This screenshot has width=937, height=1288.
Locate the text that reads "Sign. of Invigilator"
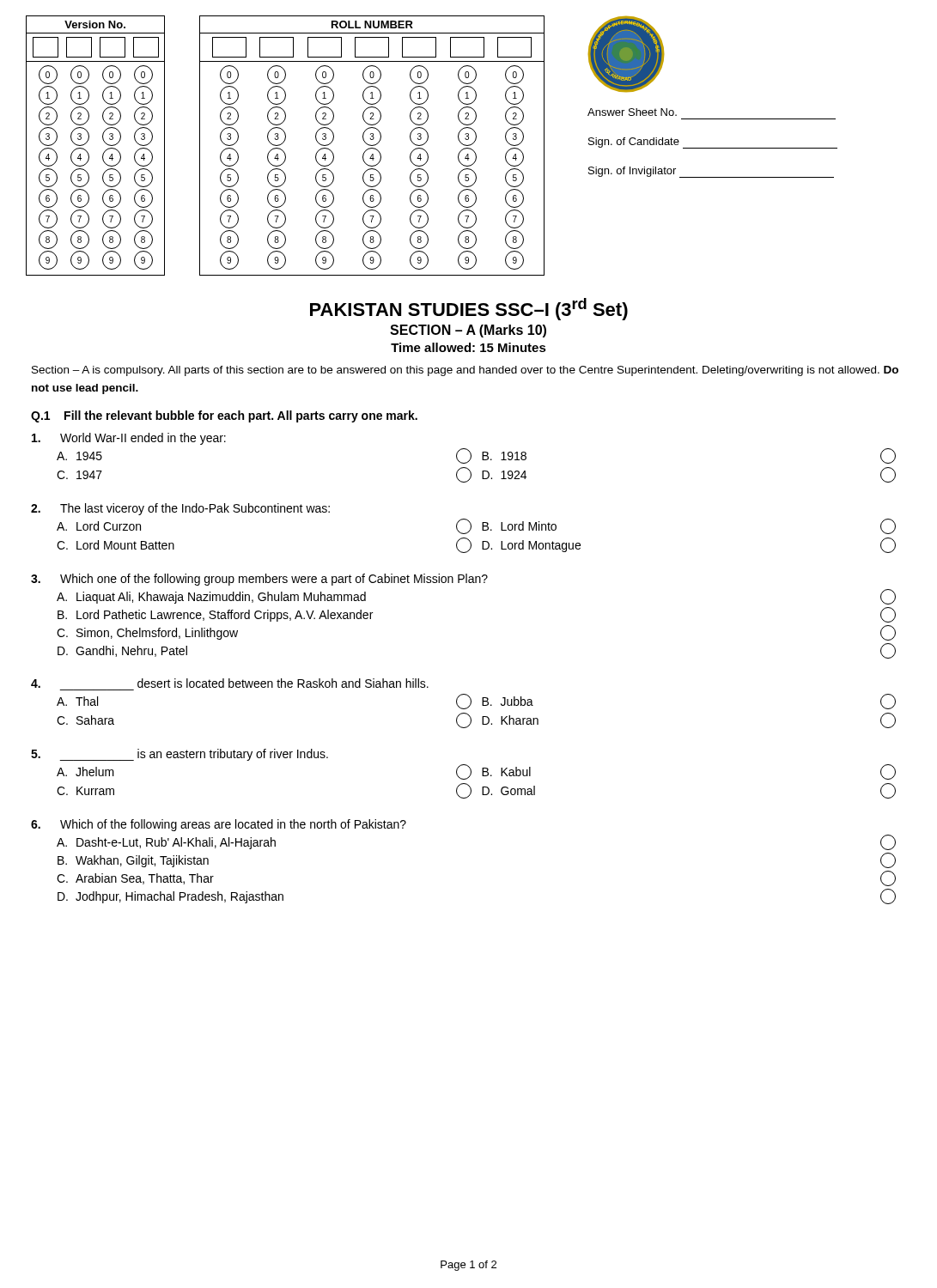coord(711,171)
